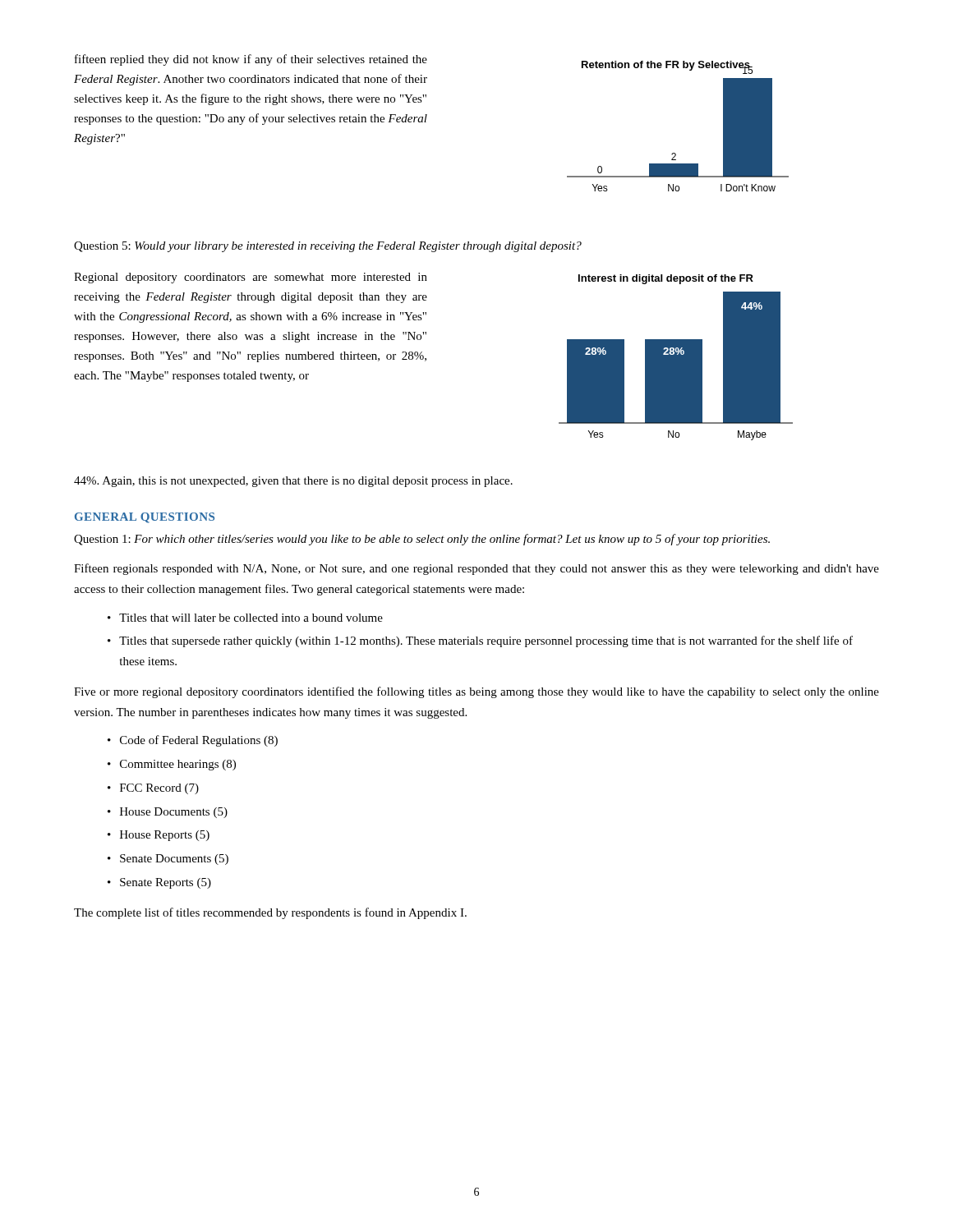Image resolution: width=953 pixels, height=1232 pixels.
Task: Select the text starting "Fifteen regionals responded with N/A, None, or"
Action: pyautogui.click(x=476, y=579)
